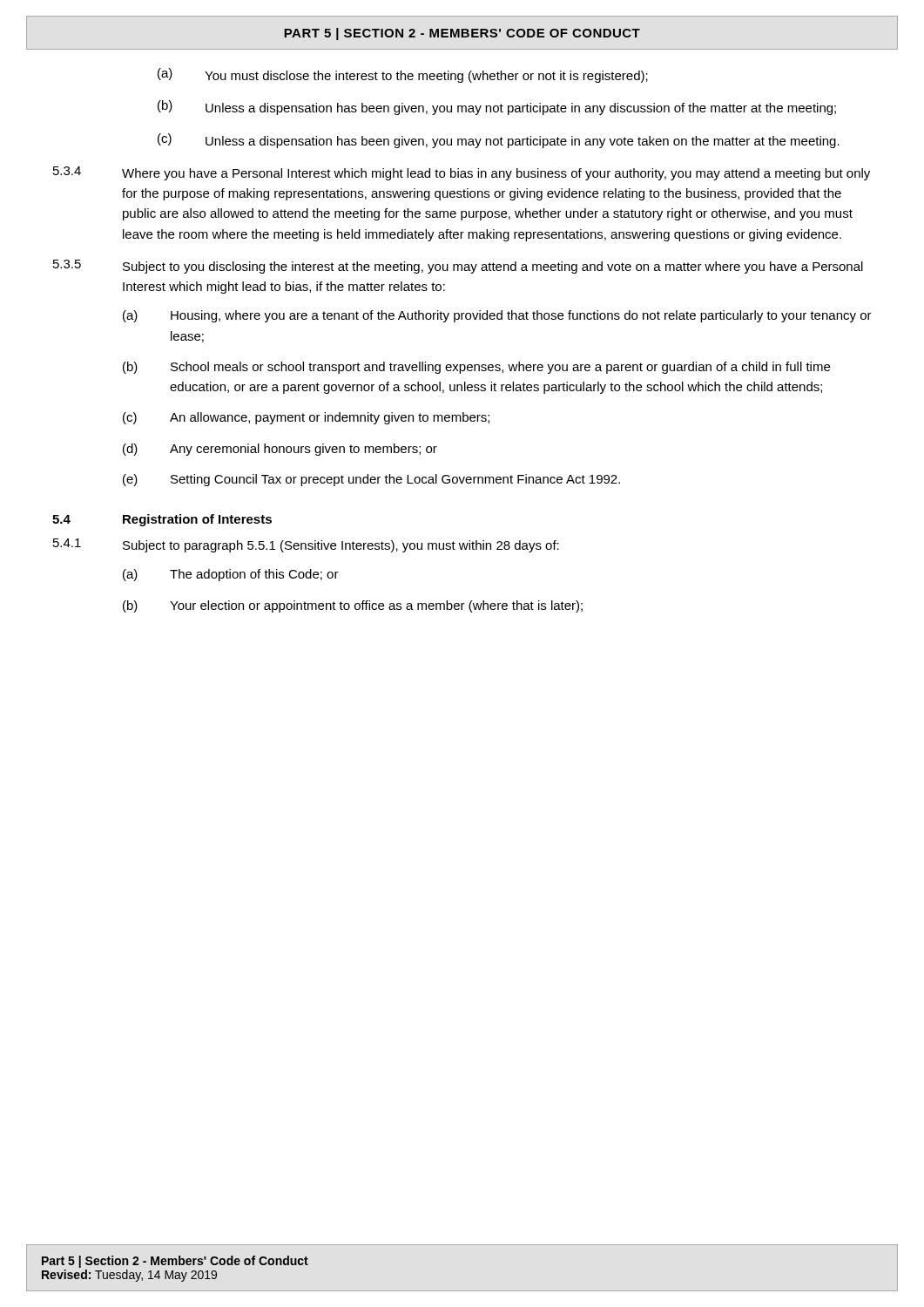Select the text block with the text "3.5 Subject to you disclosing the"
The image size is (924, 1307).
(x=462, y=378)
